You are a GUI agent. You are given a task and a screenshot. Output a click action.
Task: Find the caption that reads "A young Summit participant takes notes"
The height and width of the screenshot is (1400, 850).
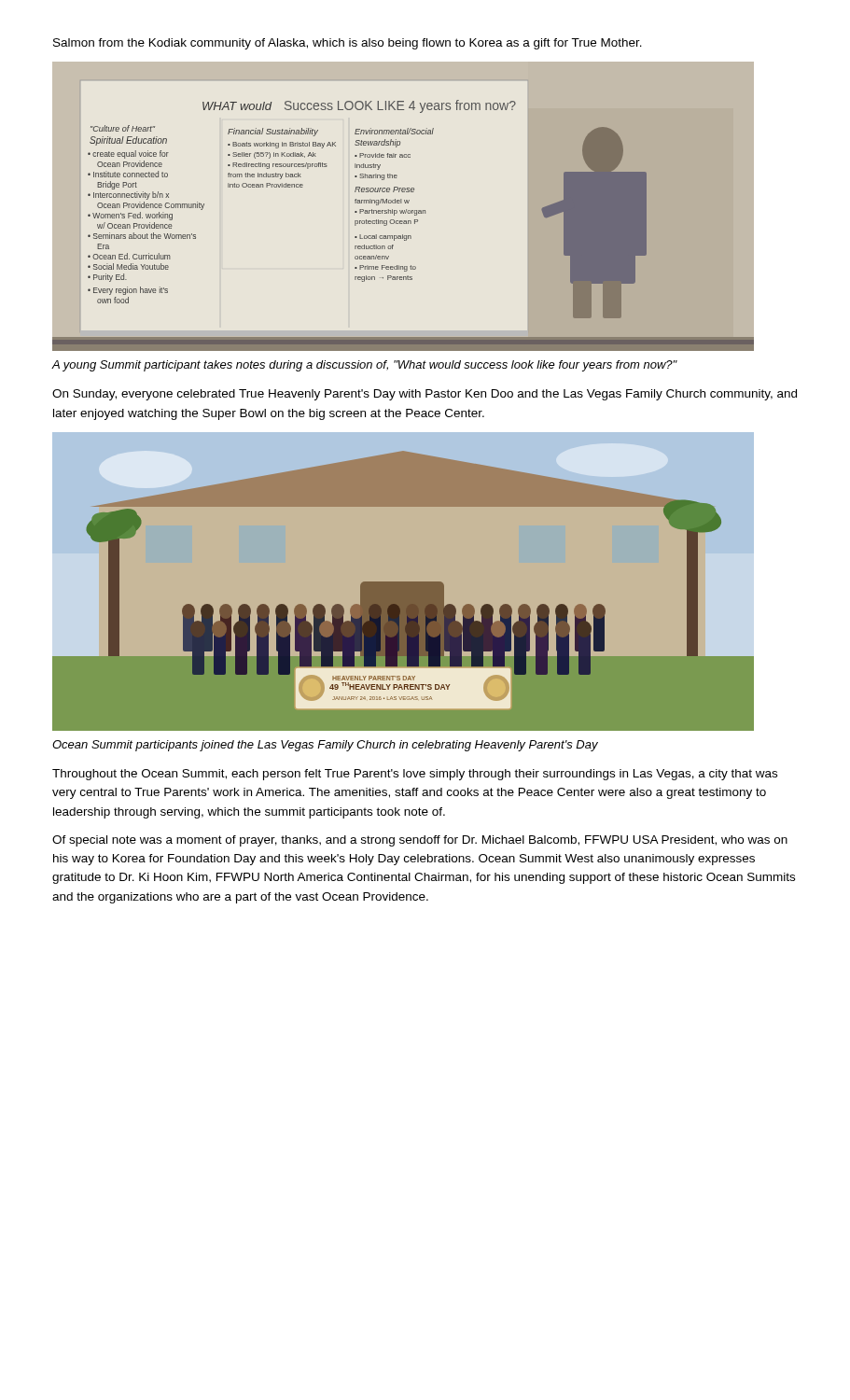coord(364,365)
